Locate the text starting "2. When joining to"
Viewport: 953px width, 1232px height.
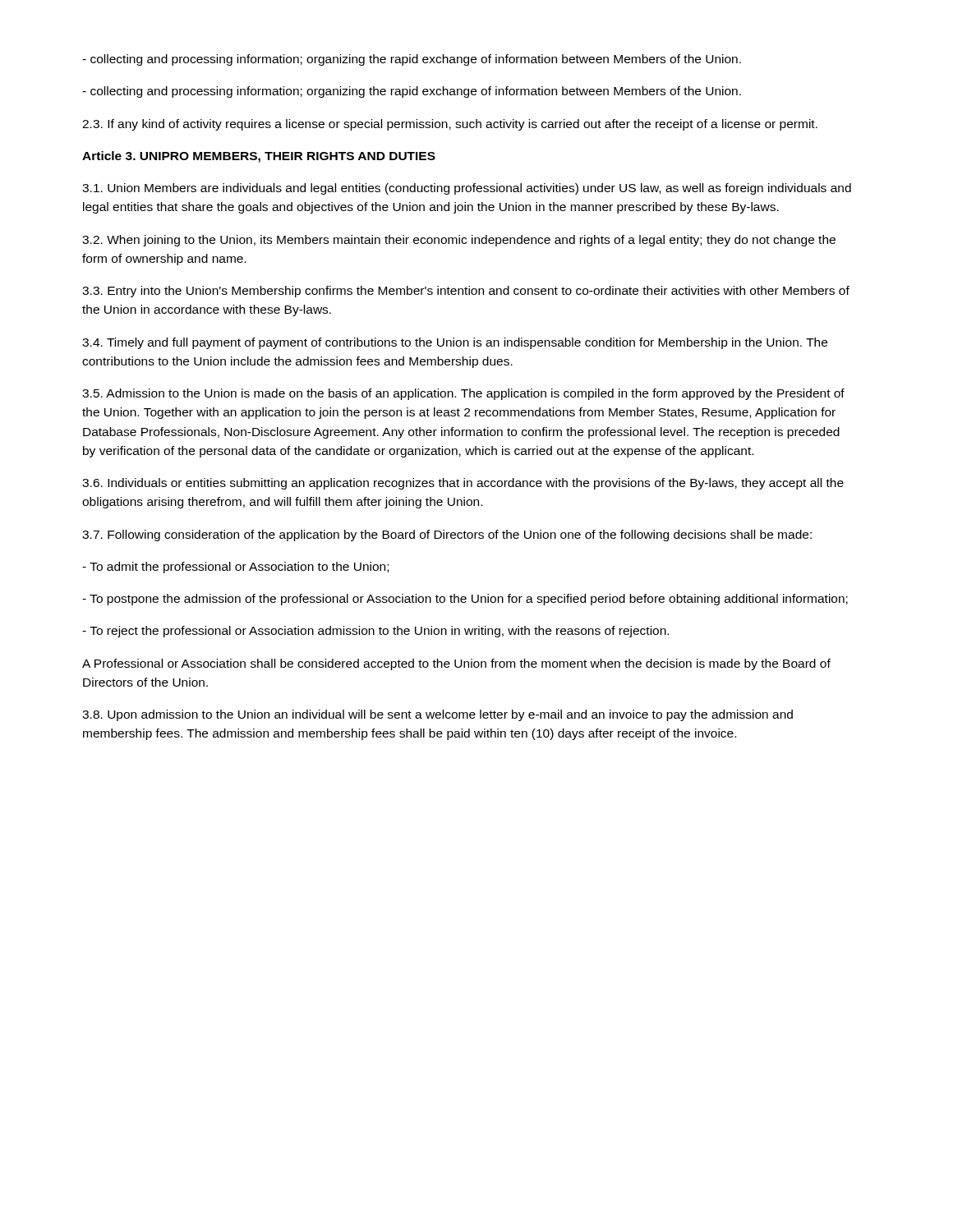pos(459,249)
